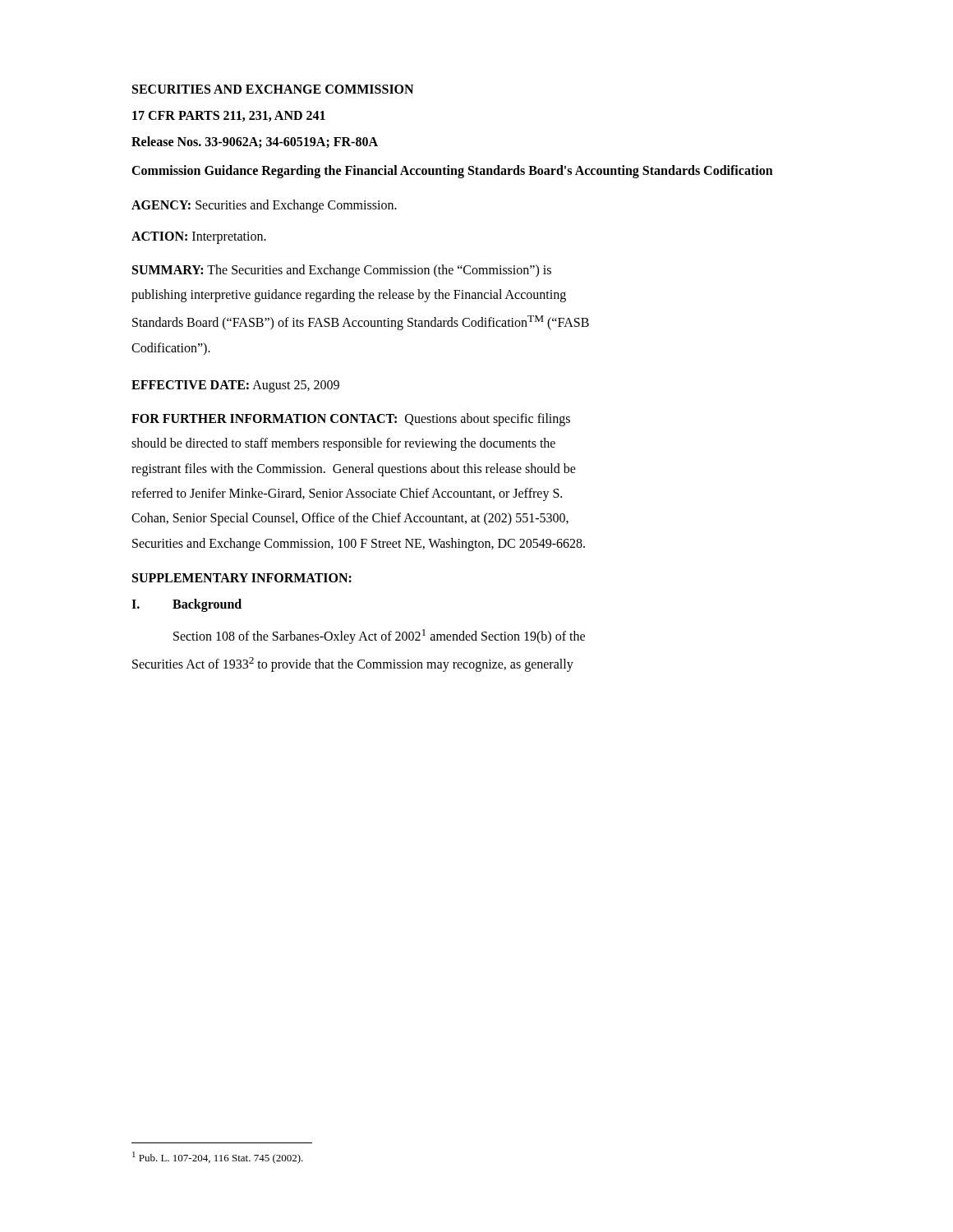Find the text block containing "Section 108 of"
Image resolution: width=953 pixels, height=1232 pixels.
point(379,635)
